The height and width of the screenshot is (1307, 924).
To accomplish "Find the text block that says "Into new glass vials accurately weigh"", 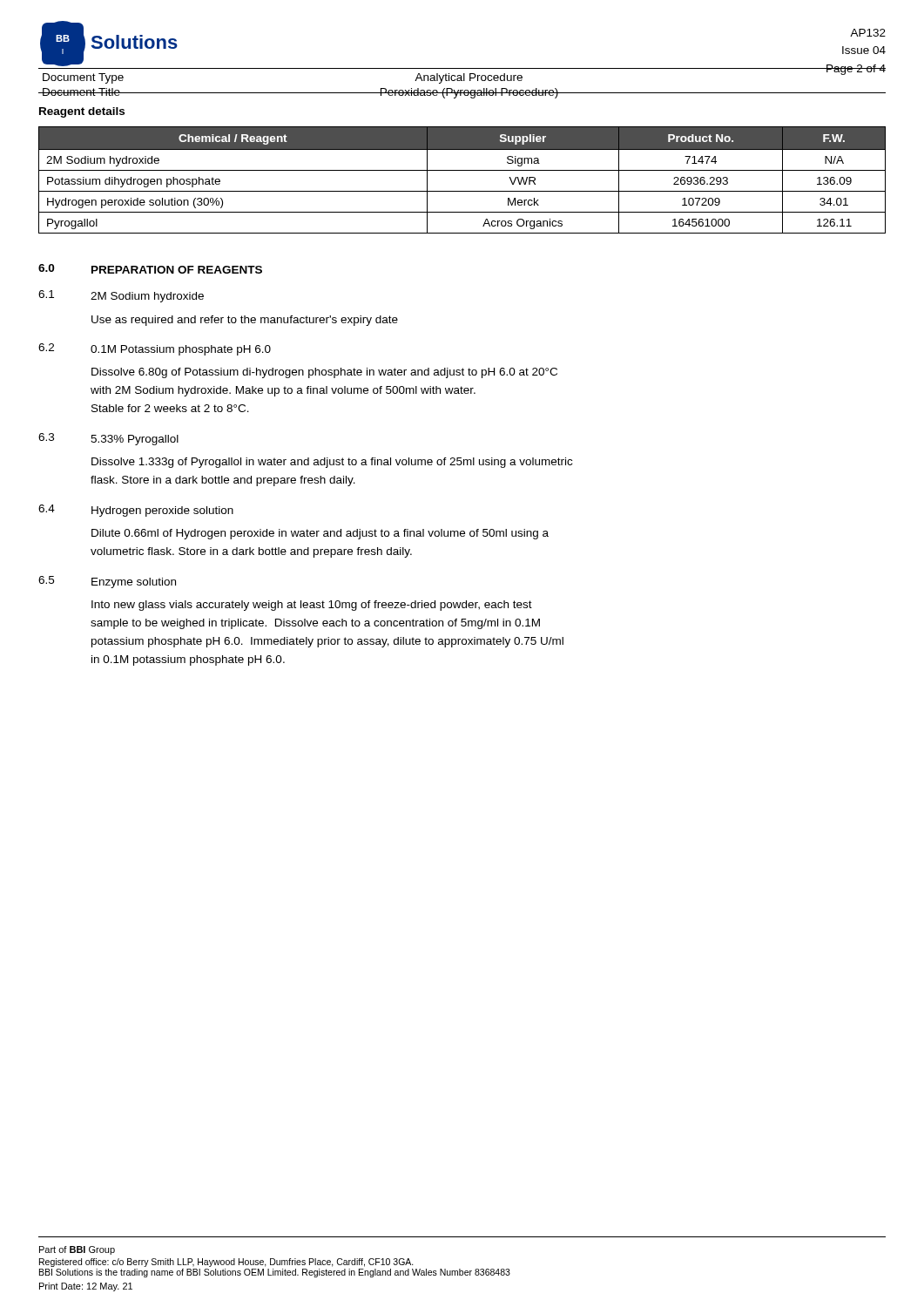I will click(488, 633).
